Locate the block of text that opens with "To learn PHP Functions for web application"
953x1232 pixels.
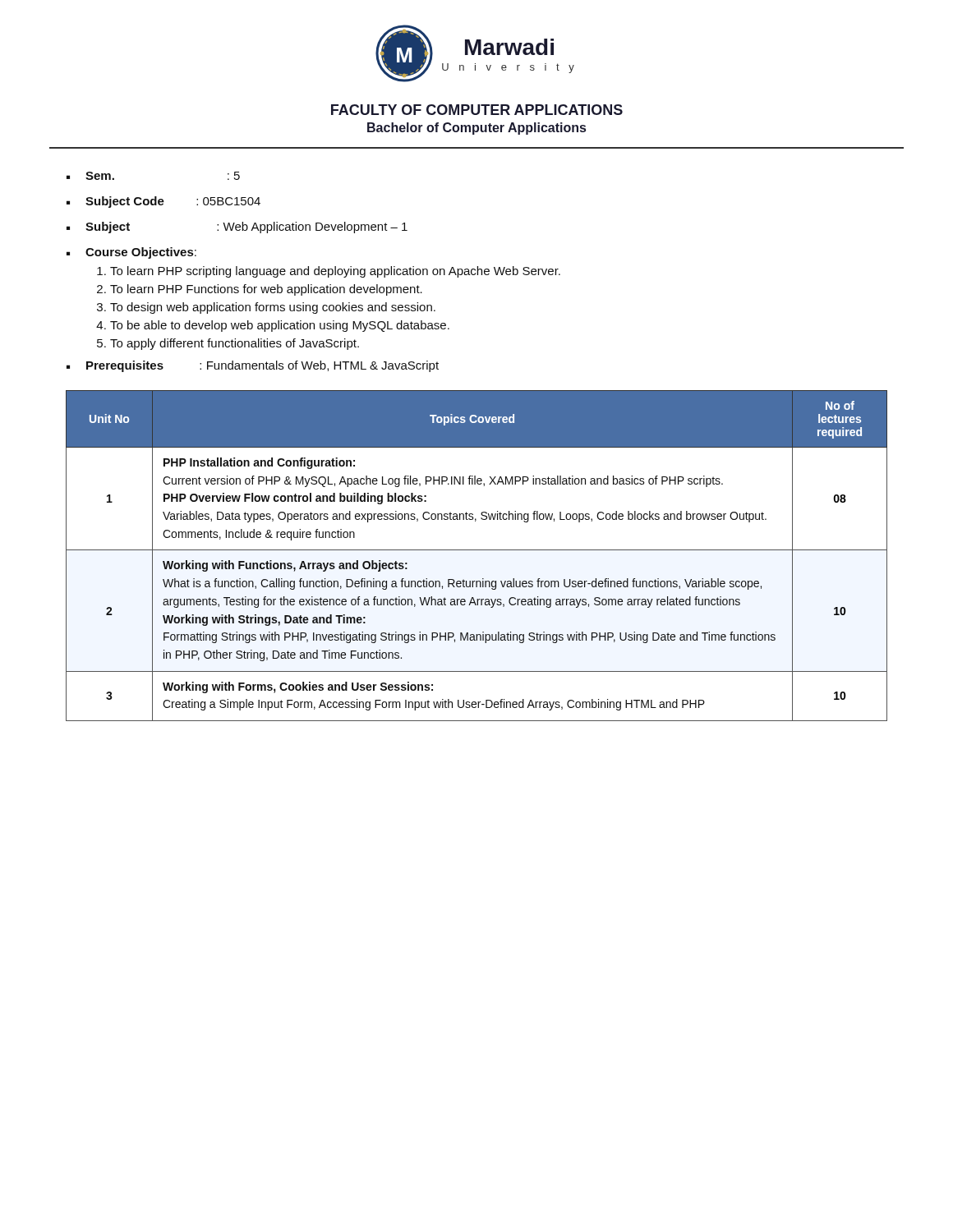267,289
